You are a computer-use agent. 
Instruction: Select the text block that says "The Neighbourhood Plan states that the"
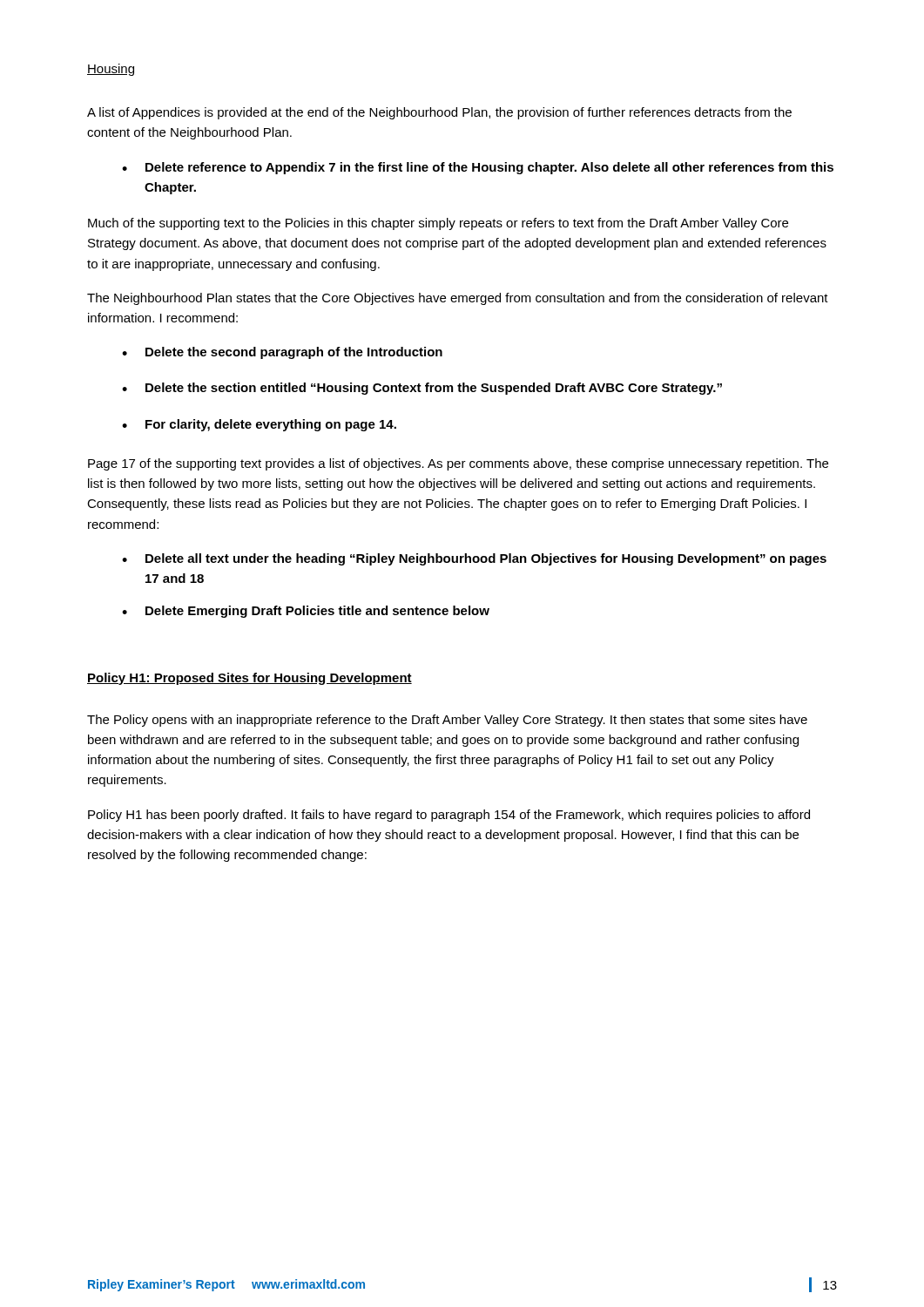click(x=457, y=307)
